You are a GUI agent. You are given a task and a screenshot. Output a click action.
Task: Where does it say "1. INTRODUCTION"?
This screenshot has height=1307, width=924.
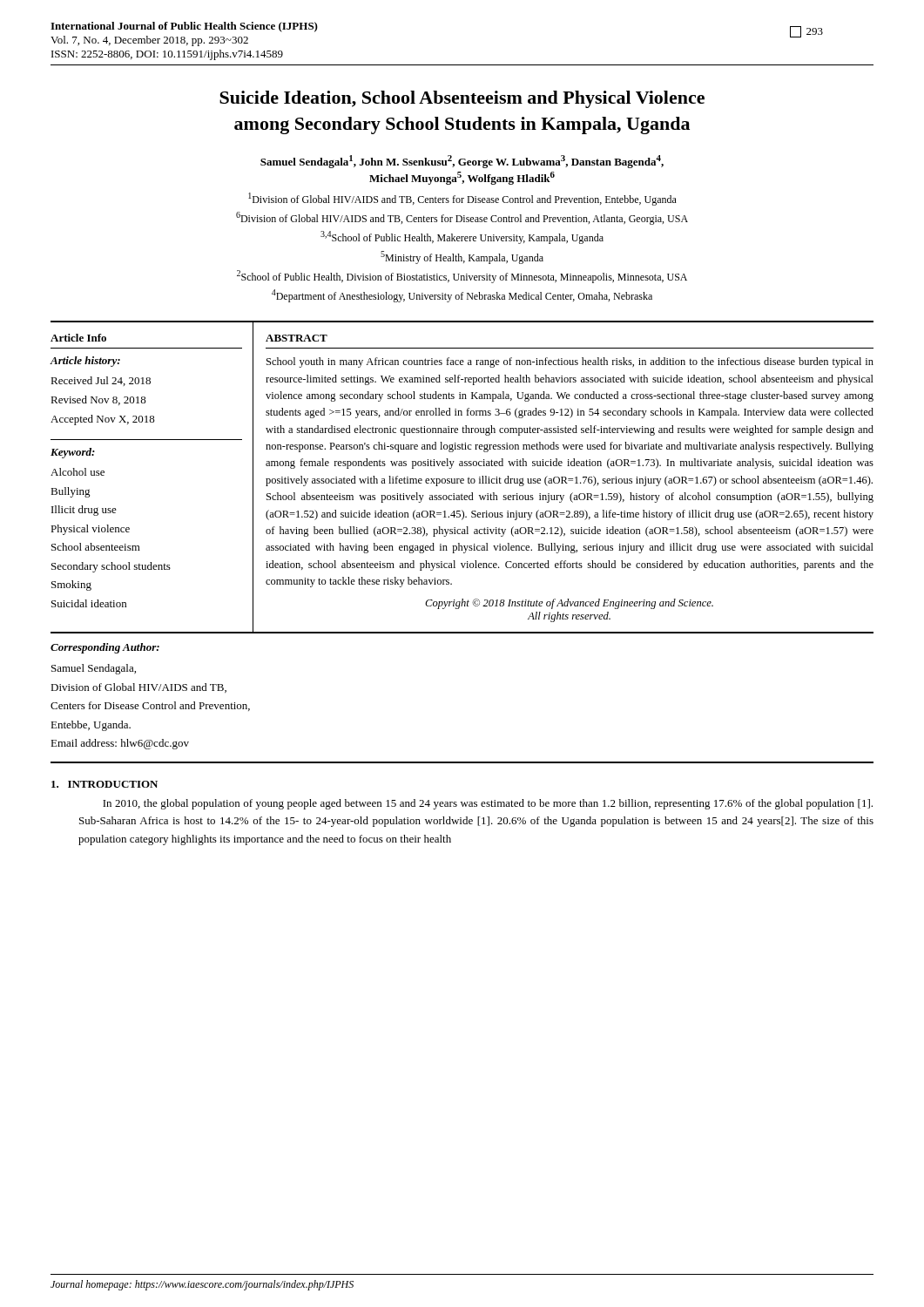coord(104,783)
